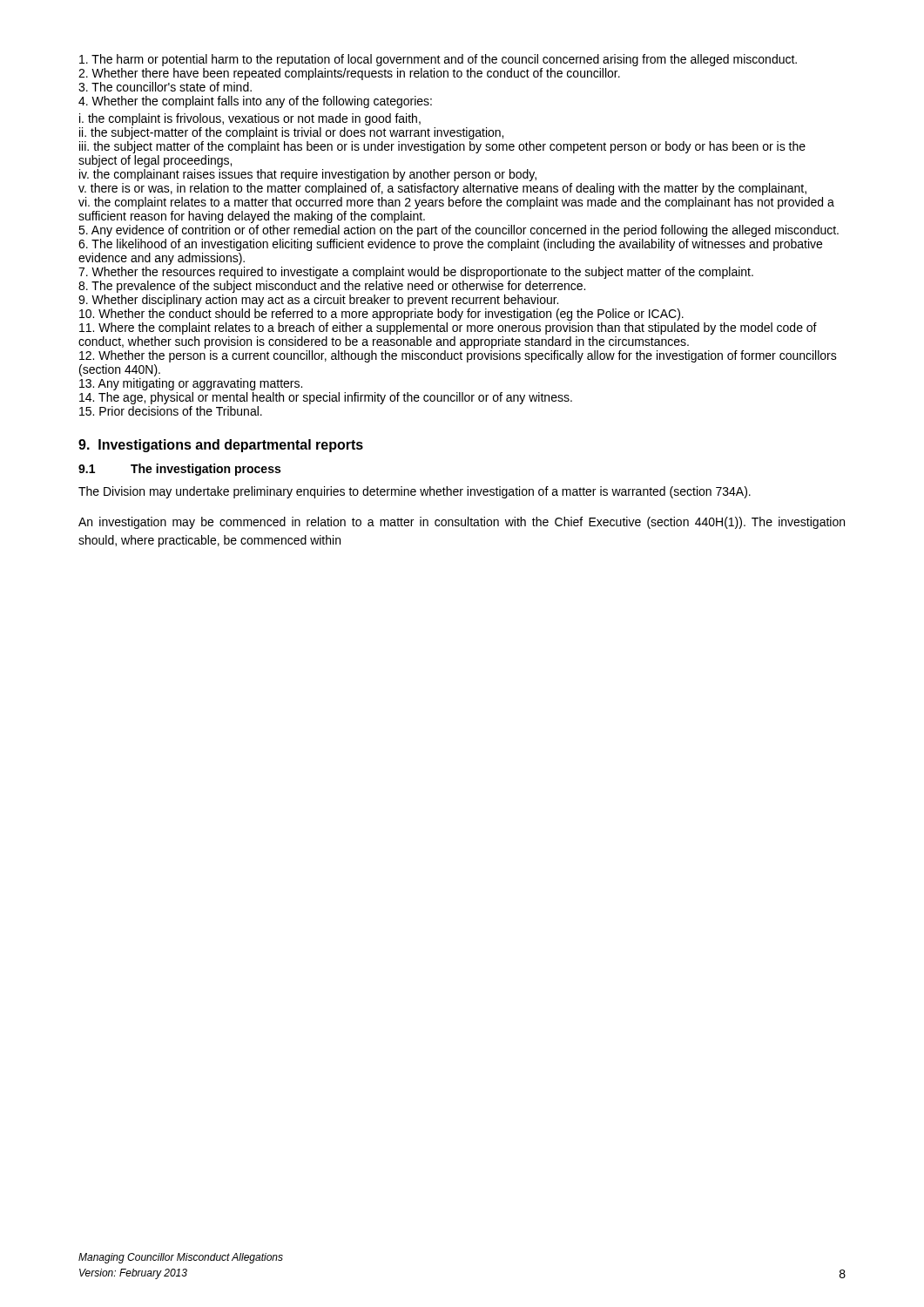The image size is (924, 1307).
Task: Click on the list item containing "8. The prevalence of the subject misconduct and"
Action: click(x=462, y=286)
